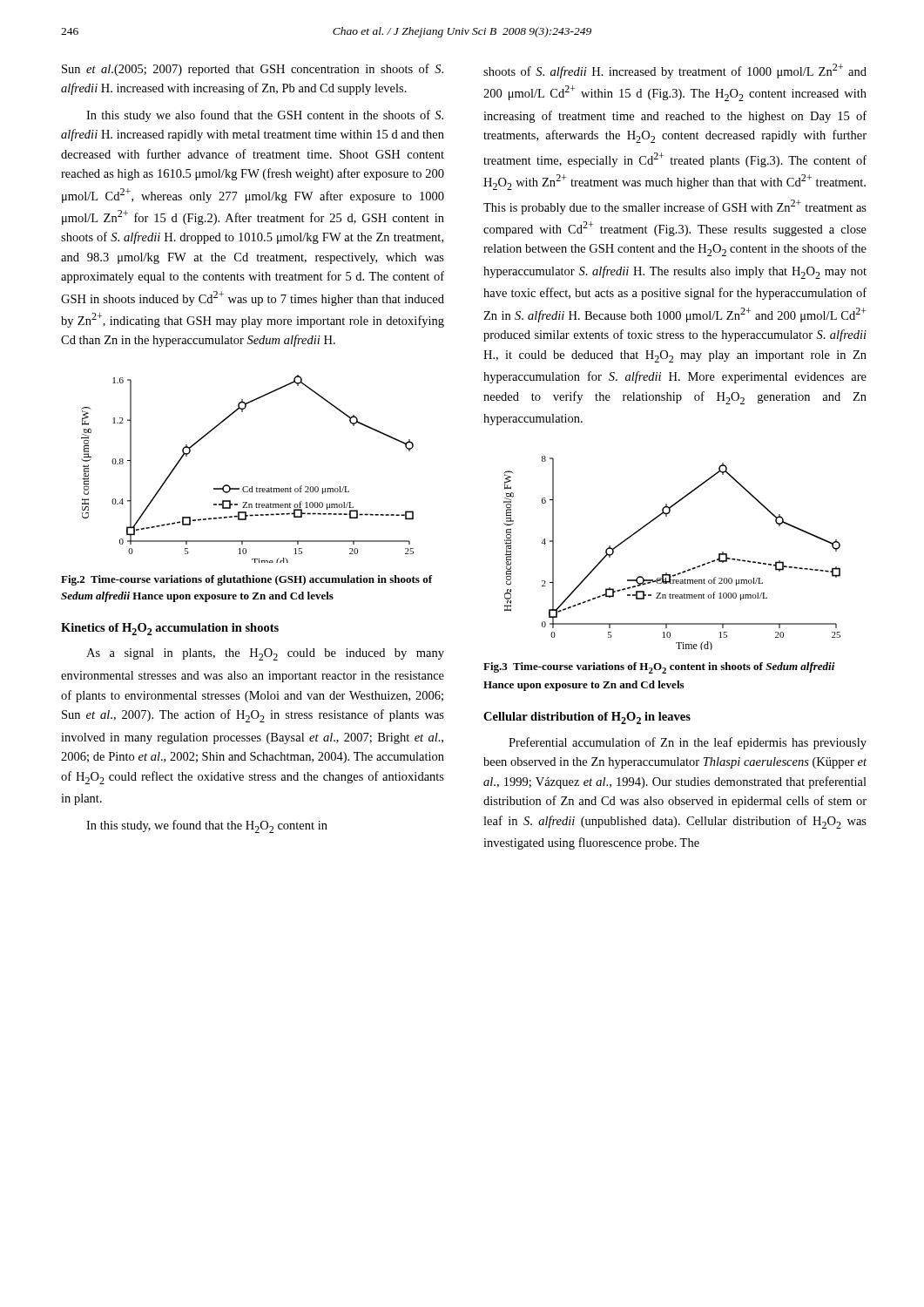
Task: Point to the element starting "In this study we also found"
Action: pyautogui.click(x=253, y=228)
